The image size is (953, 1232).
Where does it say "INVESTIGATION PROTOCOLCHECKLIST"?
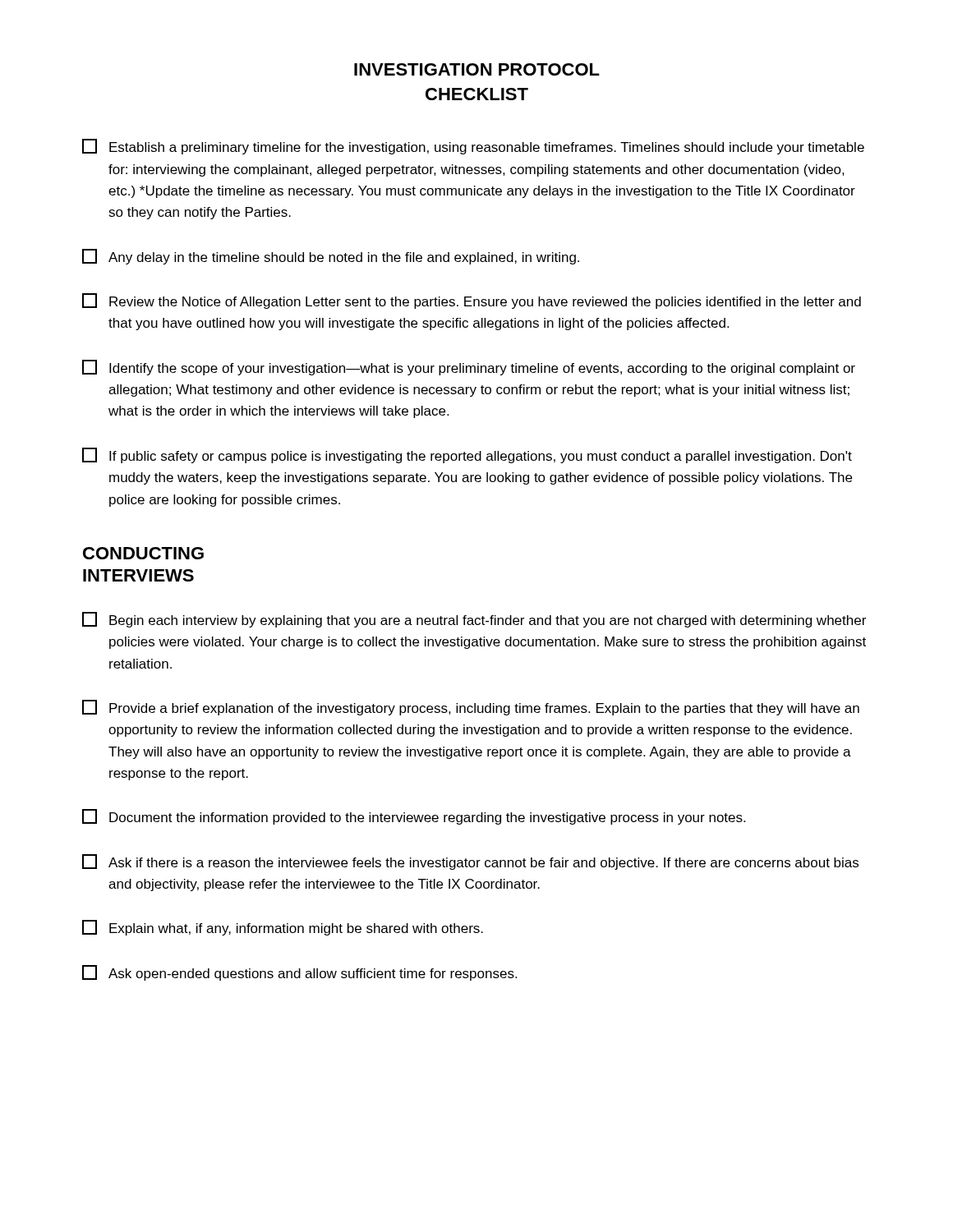tap(476, 82)
